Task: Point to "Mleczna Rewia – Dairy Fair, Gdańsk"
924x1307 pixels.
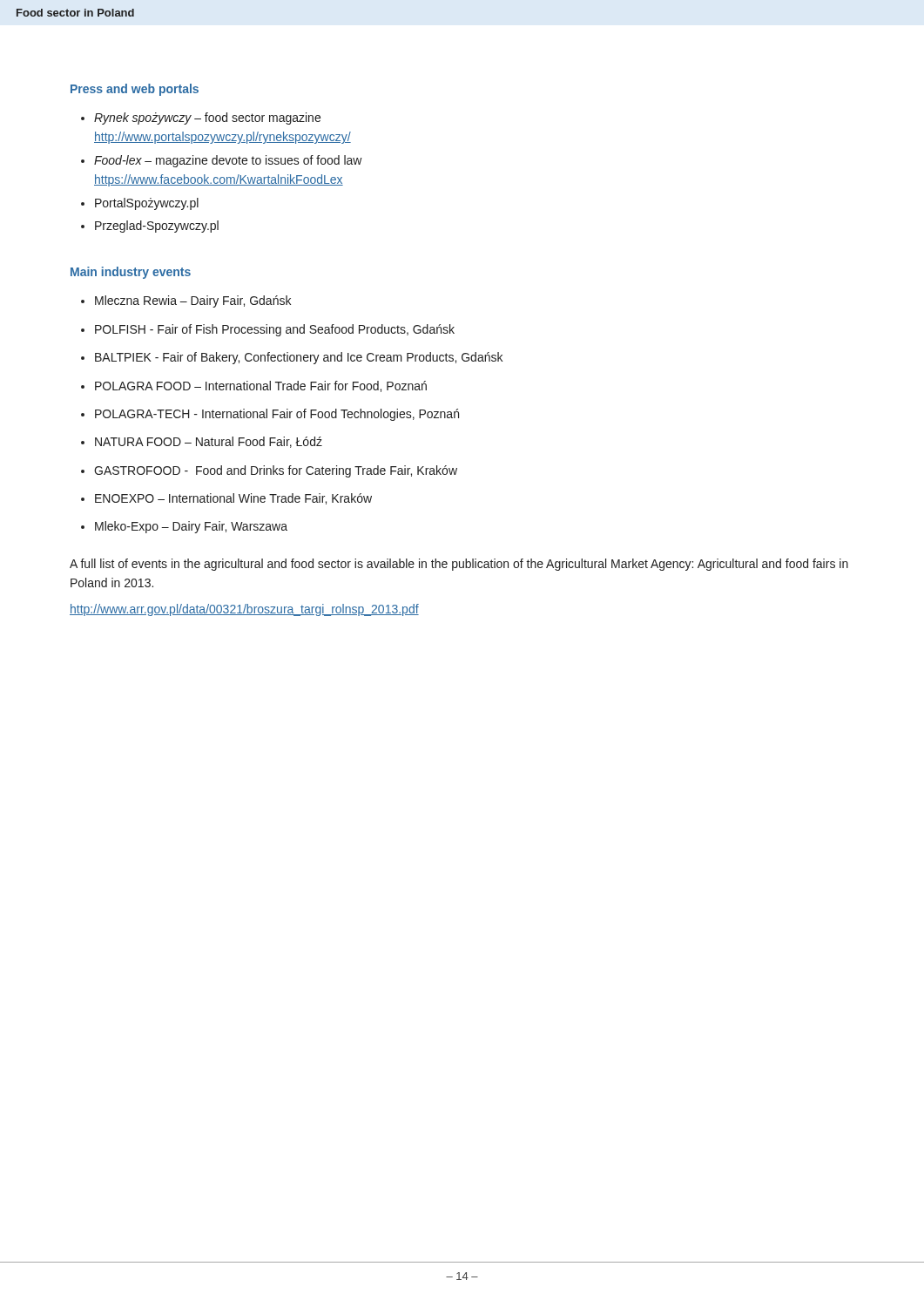Action: 193,301
